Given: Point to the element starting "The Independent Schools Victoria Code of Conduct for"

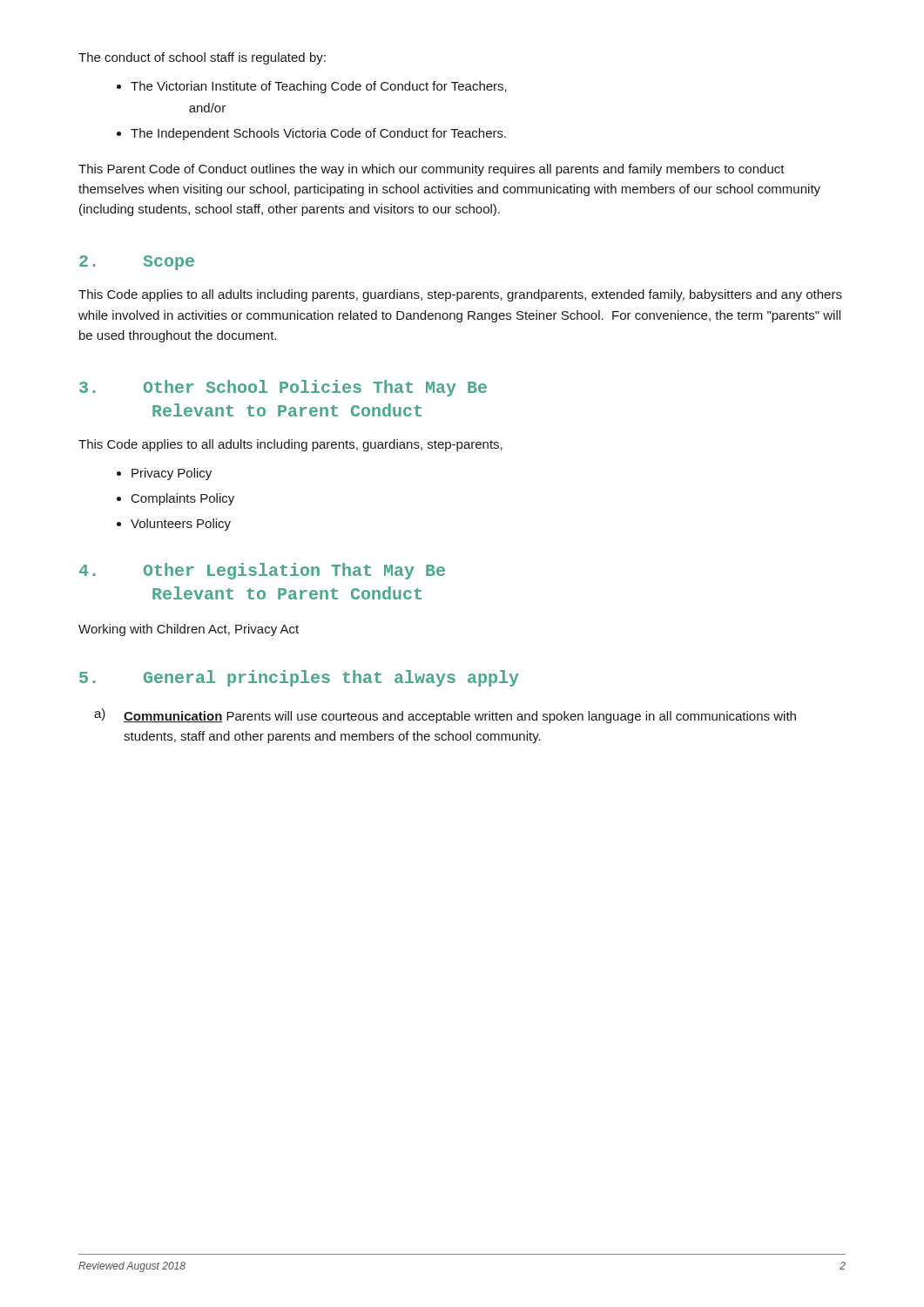Looking at the screenshot, I should coord(319,133).
